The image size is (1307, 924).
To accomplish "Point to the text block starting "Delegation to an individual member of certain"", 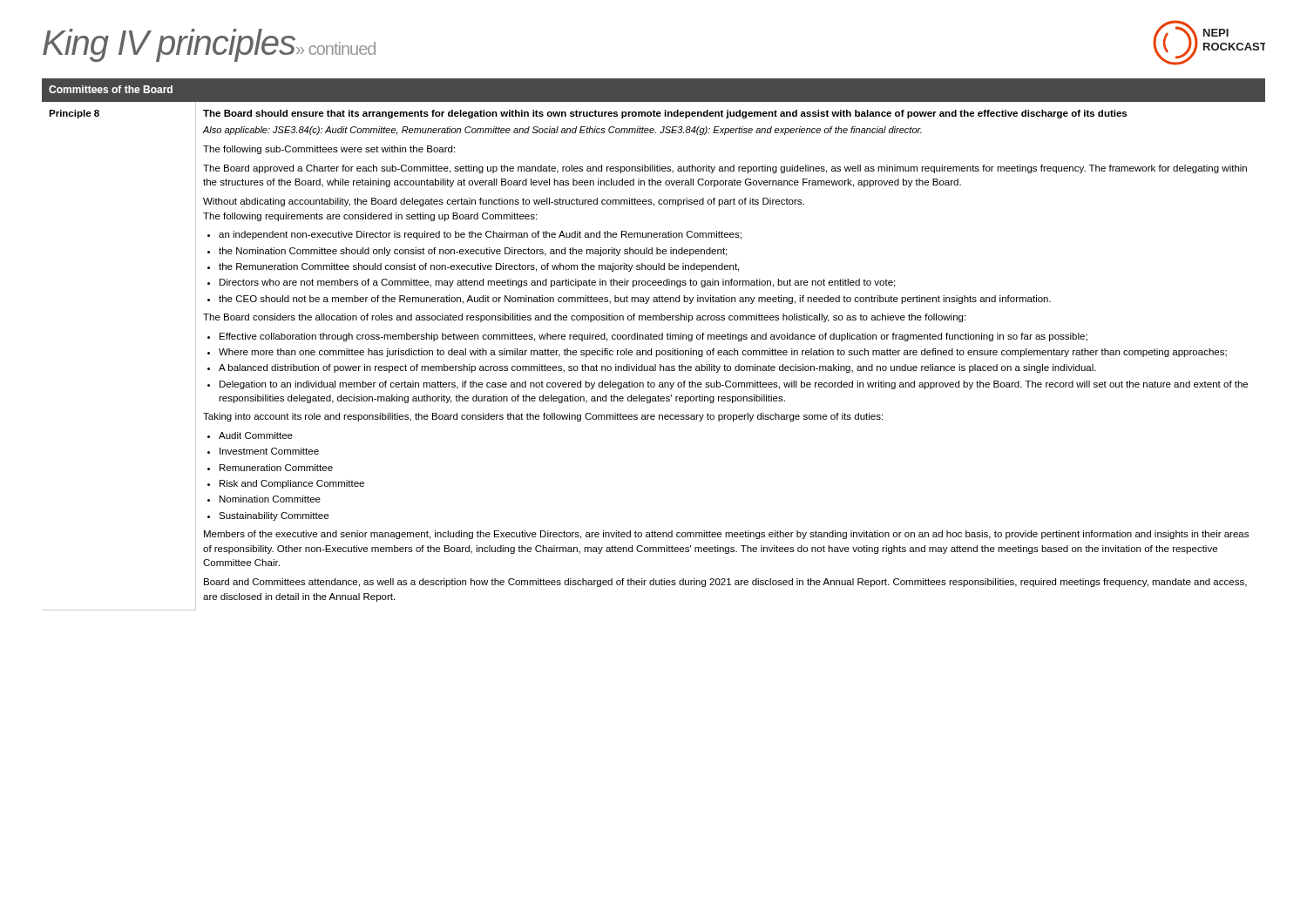I will click(x=734, y=391).
